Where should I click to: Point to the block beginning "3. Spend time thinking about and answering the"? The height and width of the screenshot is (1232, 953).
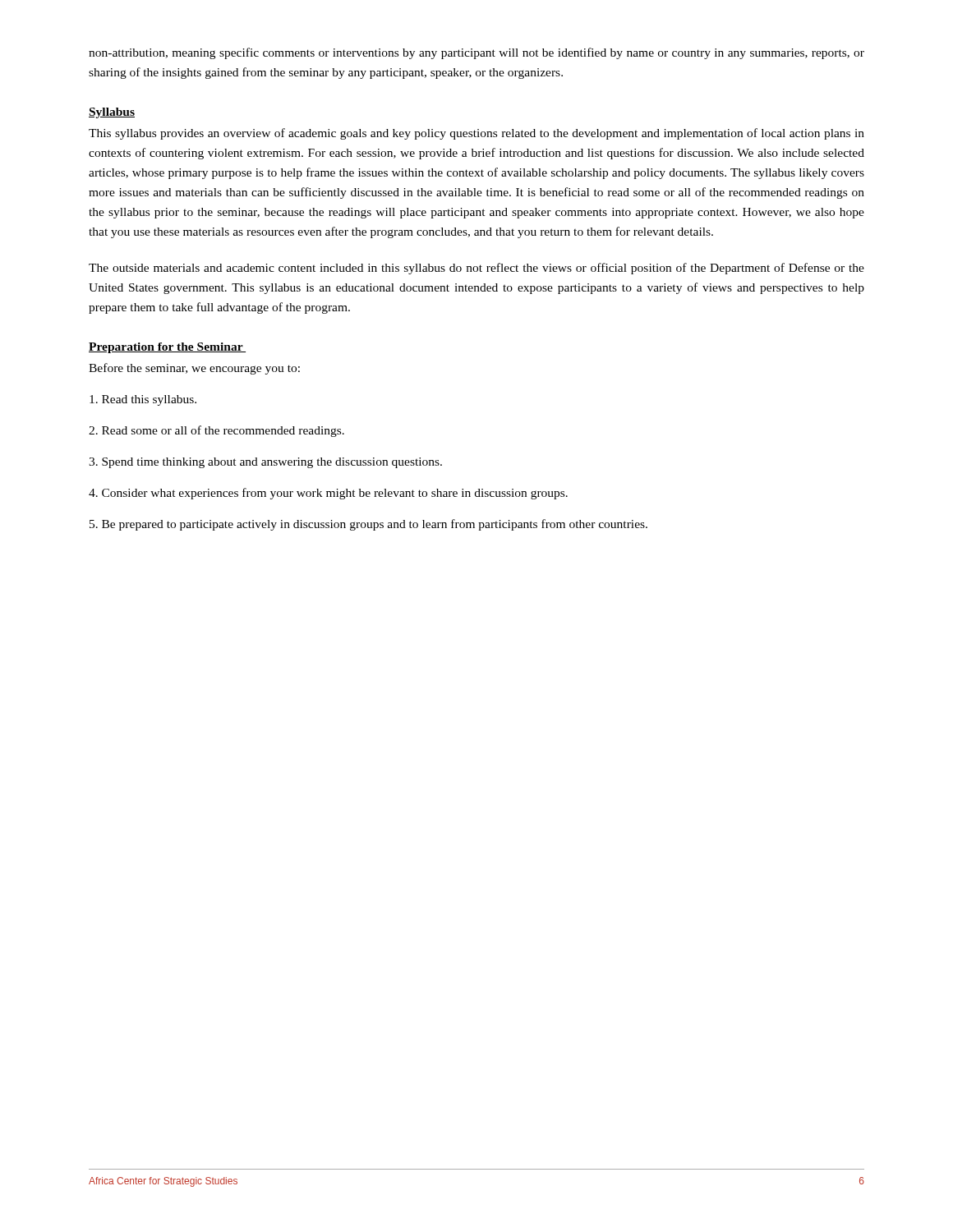point(266,461)
